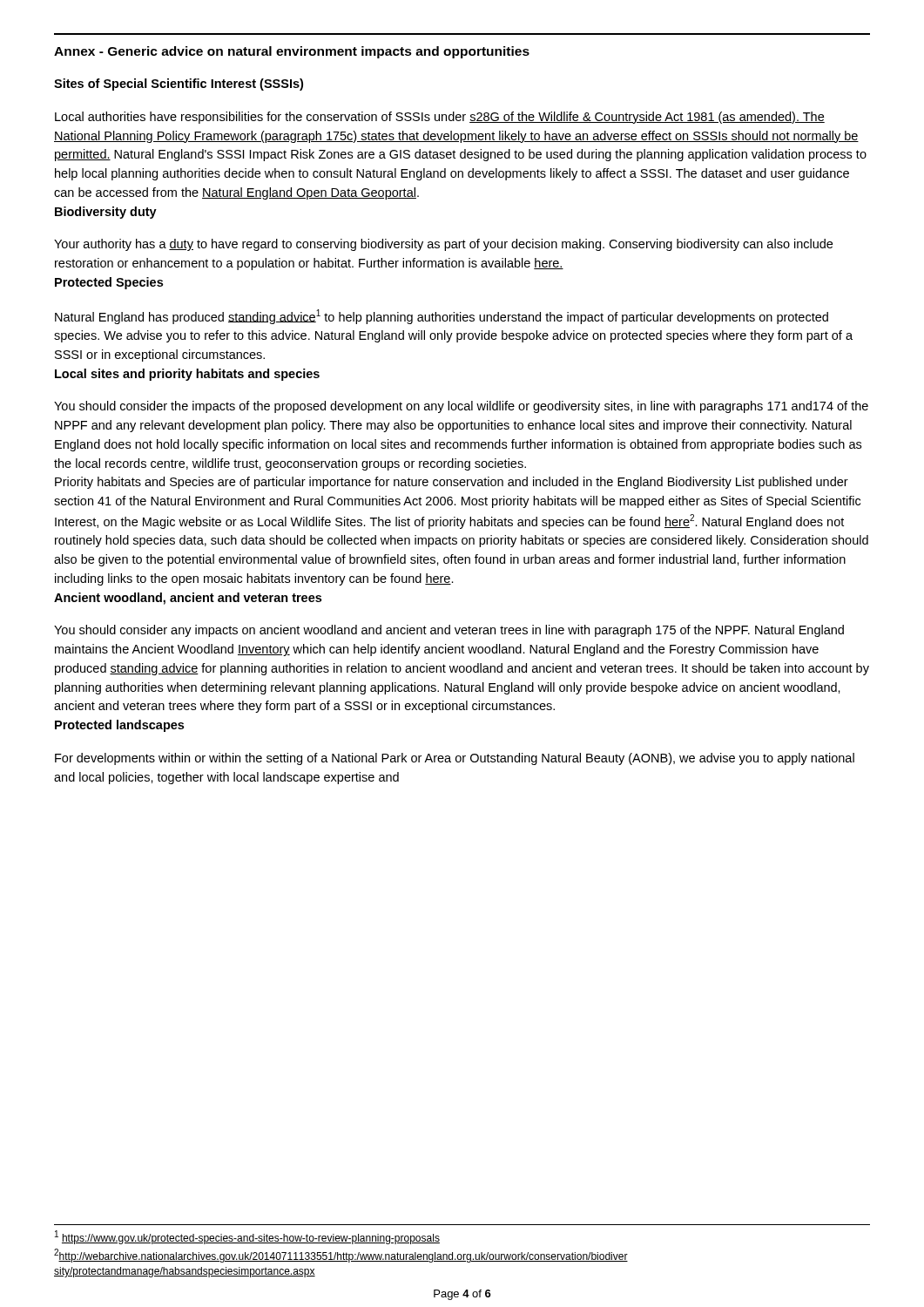Point to the passage starting "Annex - Generic advice on natural"
Image resolution: width=924 pixels, height=1307 pixels.
[x=462, y=51]
